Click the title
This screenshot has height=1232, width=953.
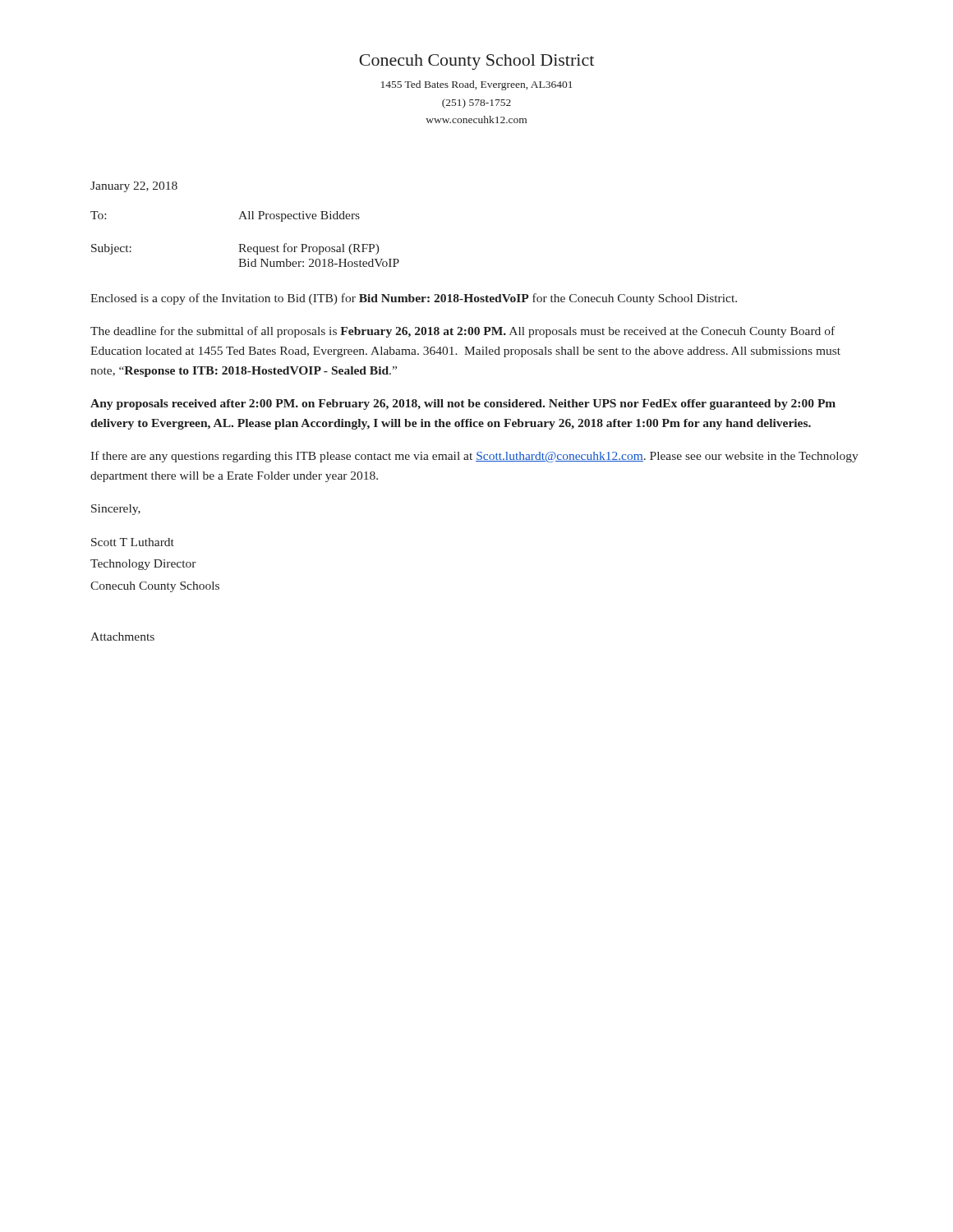(476, 89)
